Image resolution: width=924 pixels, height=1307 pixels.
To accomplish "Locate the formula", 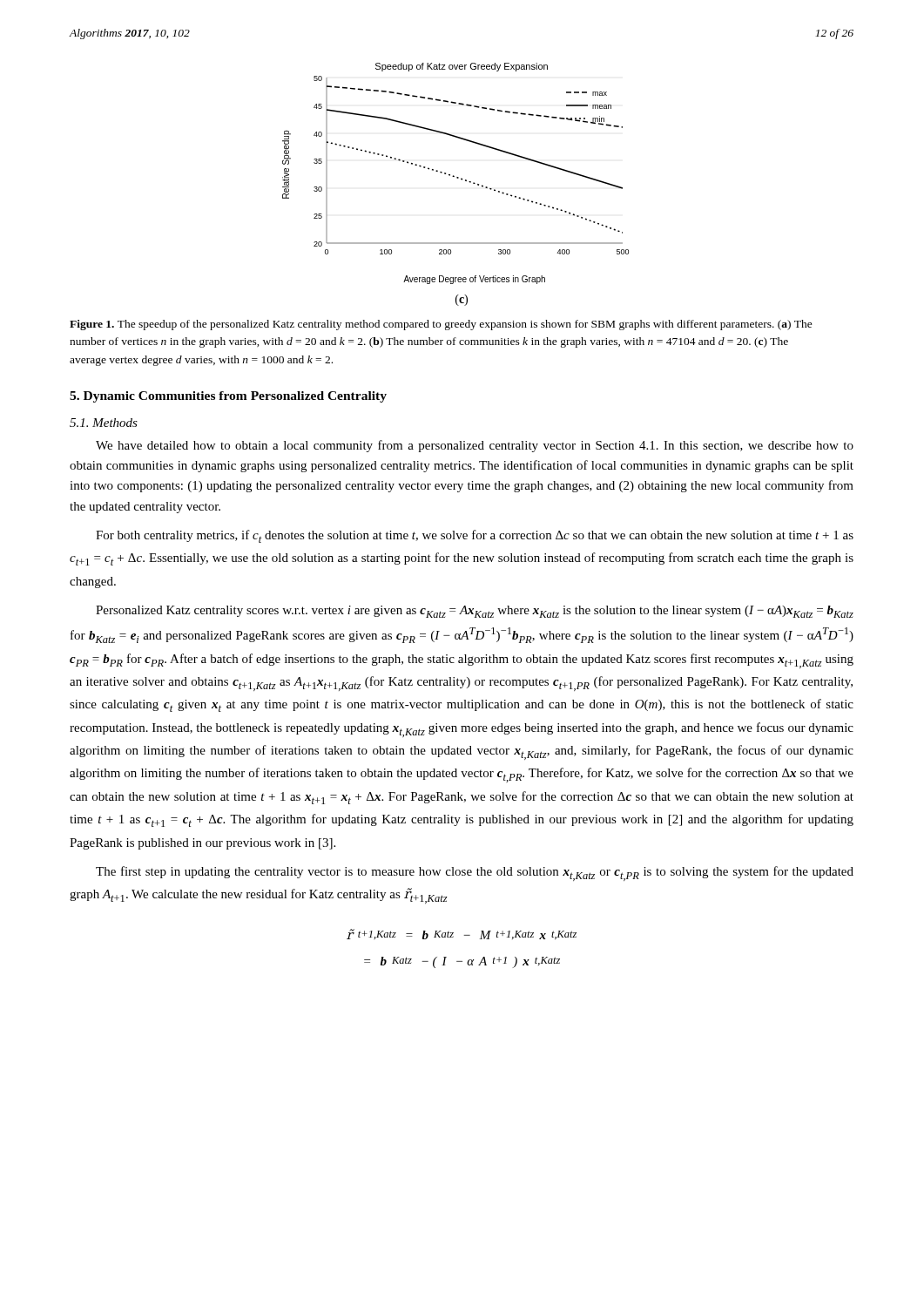I will 462,948.
